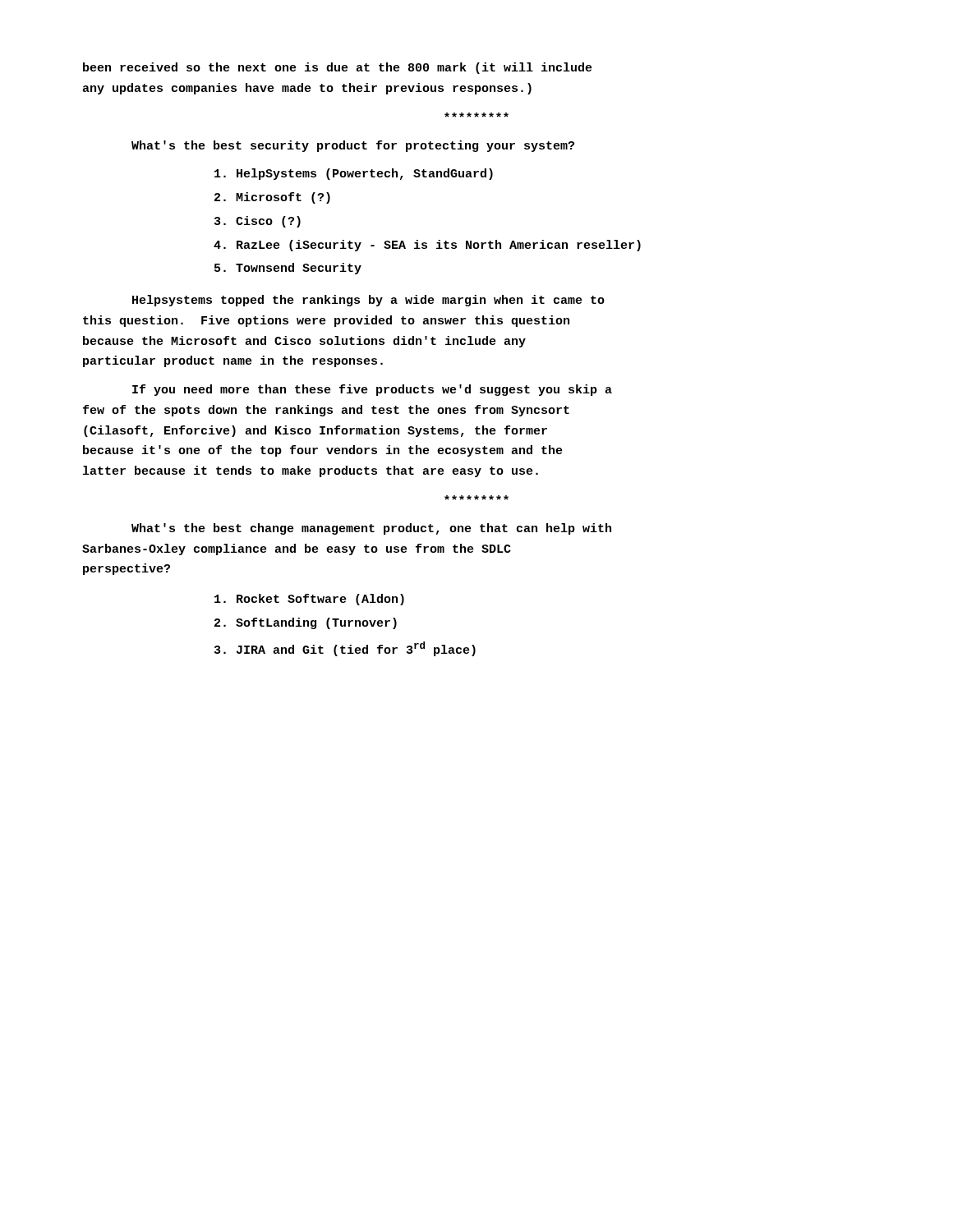
Task: Navigate to the element starting "What's the best change management product, one"
Action: (x=347, y=549)
